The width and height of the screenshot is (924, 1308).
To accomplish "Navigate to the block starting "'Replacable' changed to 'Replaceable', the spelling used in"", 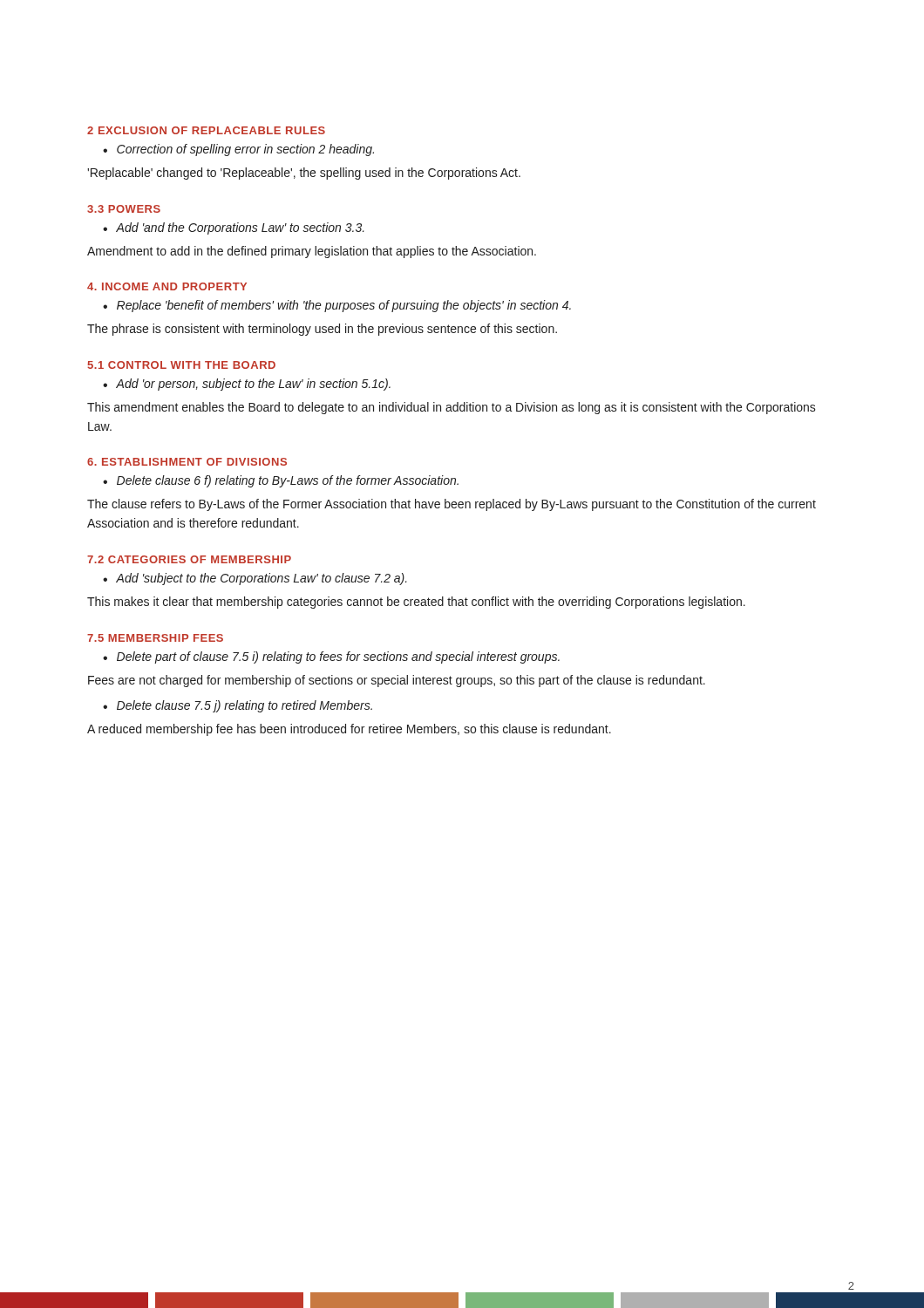I will coord(304,173).
